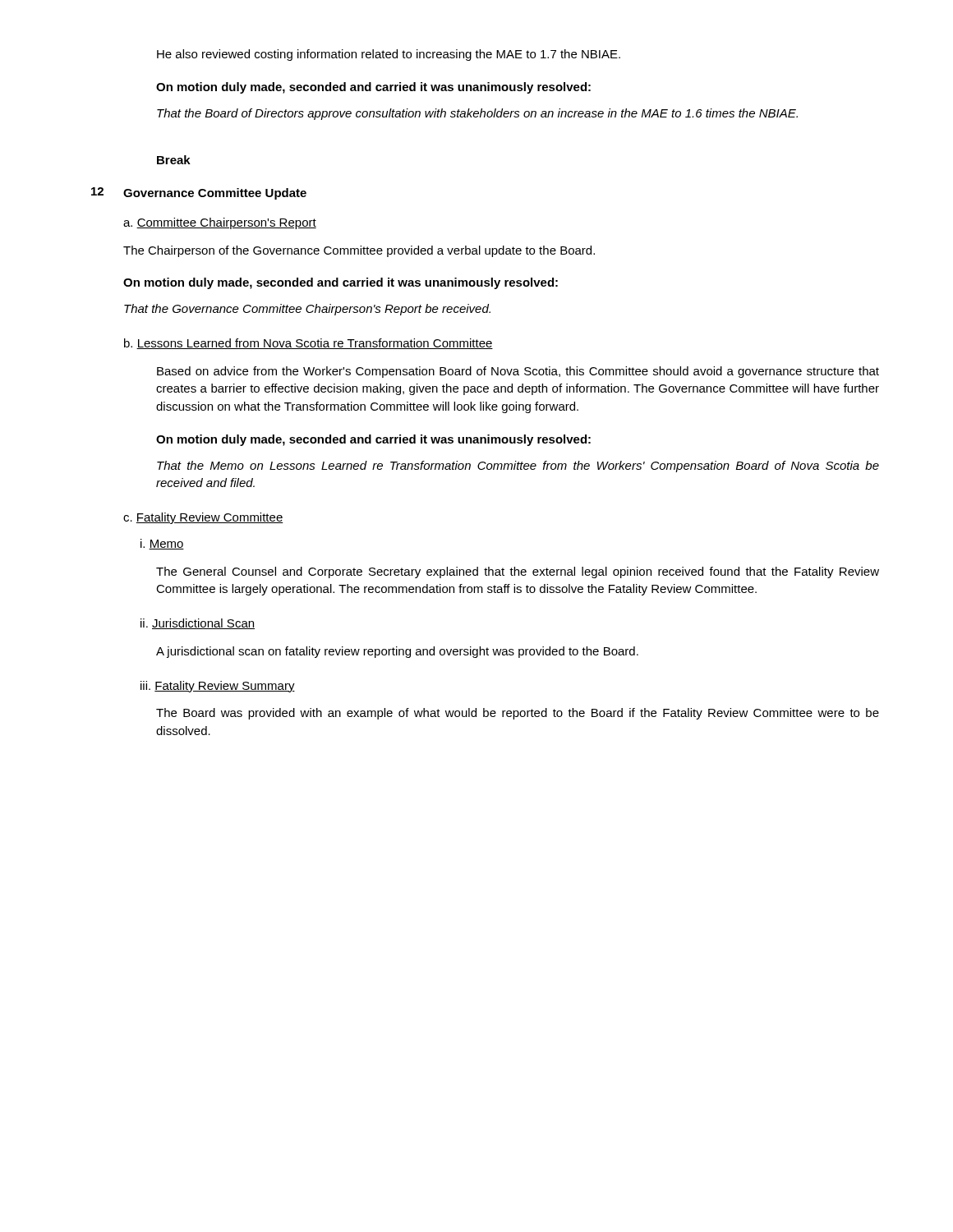Select the list item that says "i. Memo"

click(x=162, y=544)
